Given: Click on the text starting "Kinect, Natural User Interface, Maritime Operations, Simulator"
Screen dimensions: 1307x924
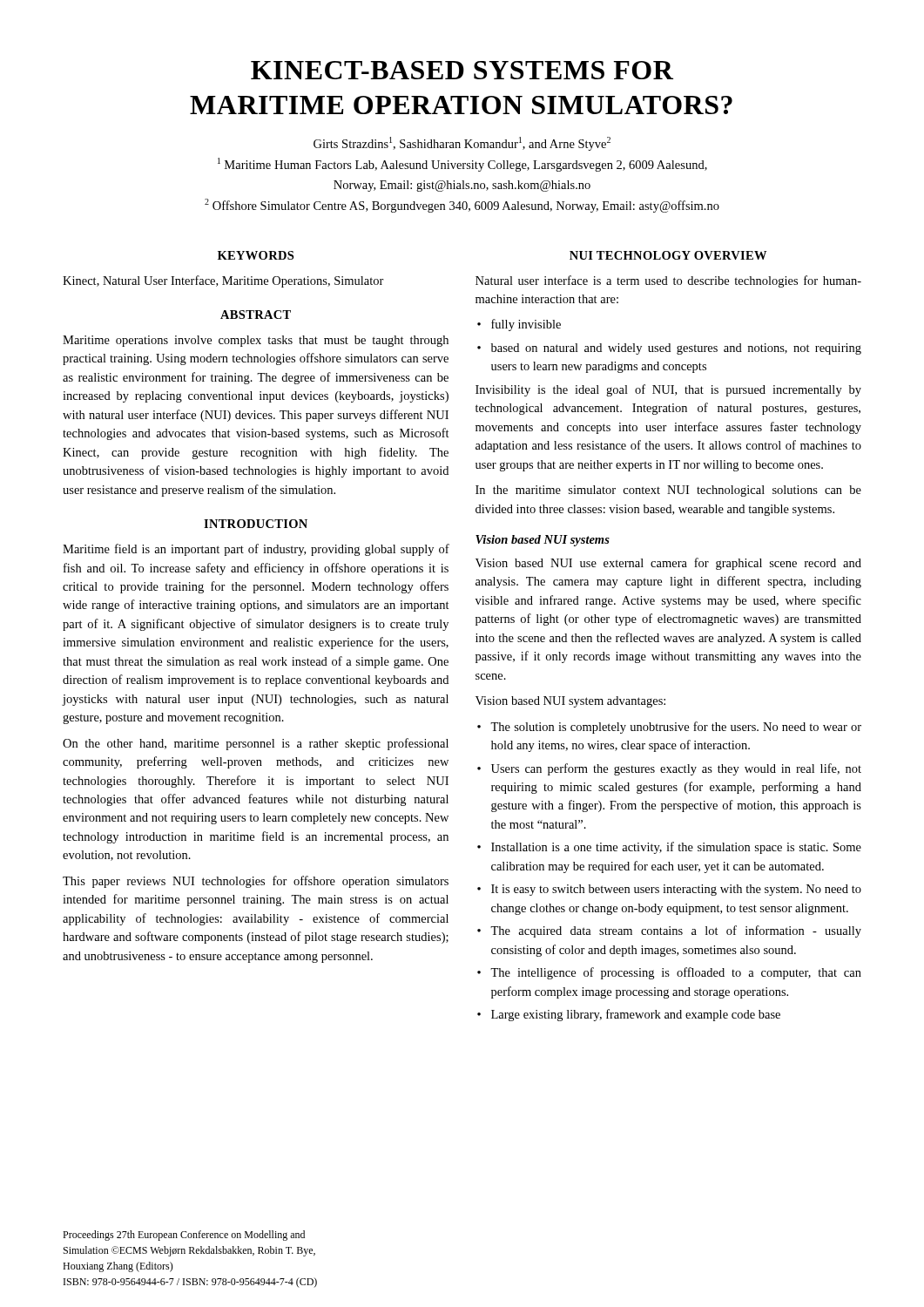Looking at the screenshot, I should 223,280.
